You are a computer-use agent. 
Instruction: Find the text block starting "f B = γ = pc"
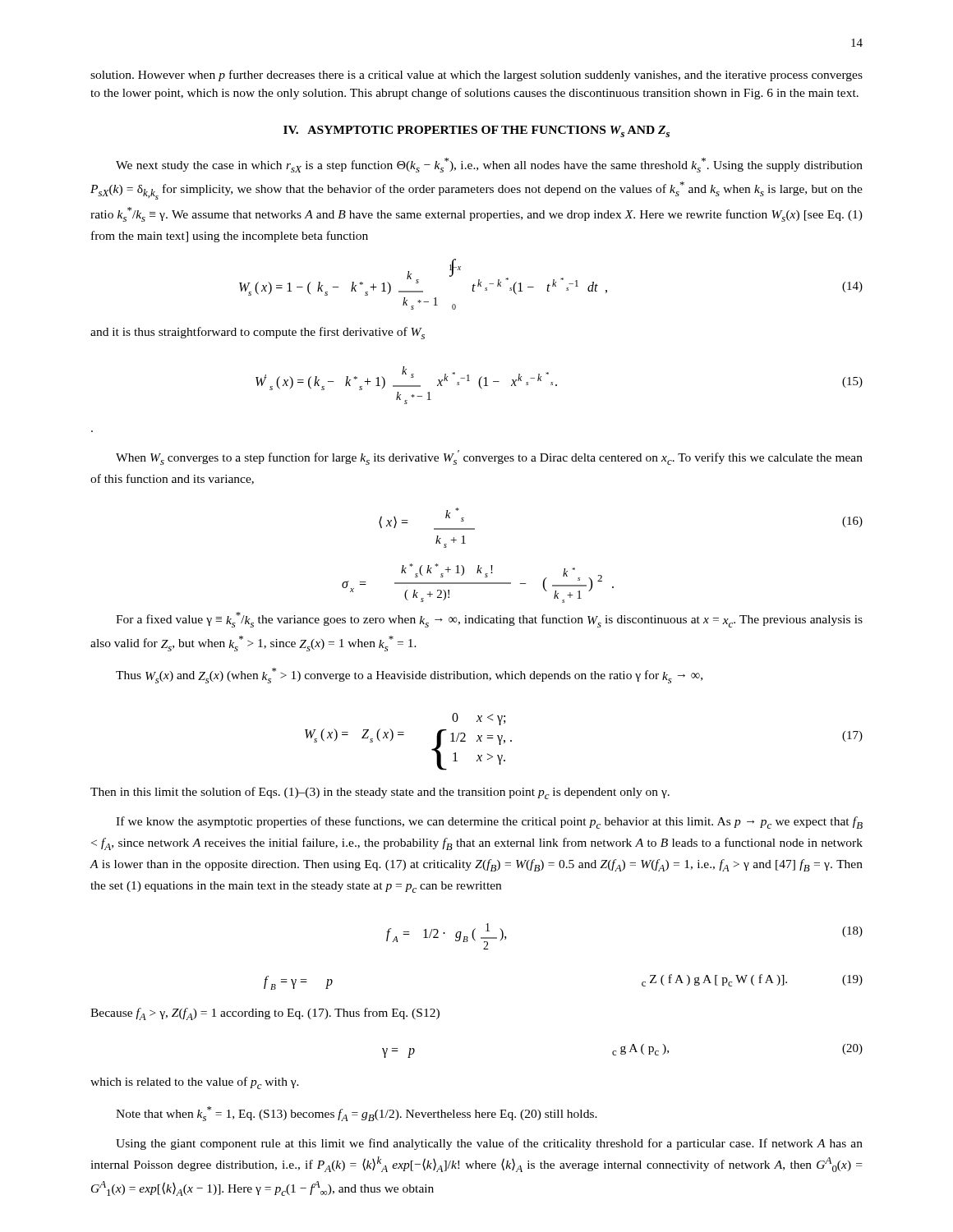[293, 982]
